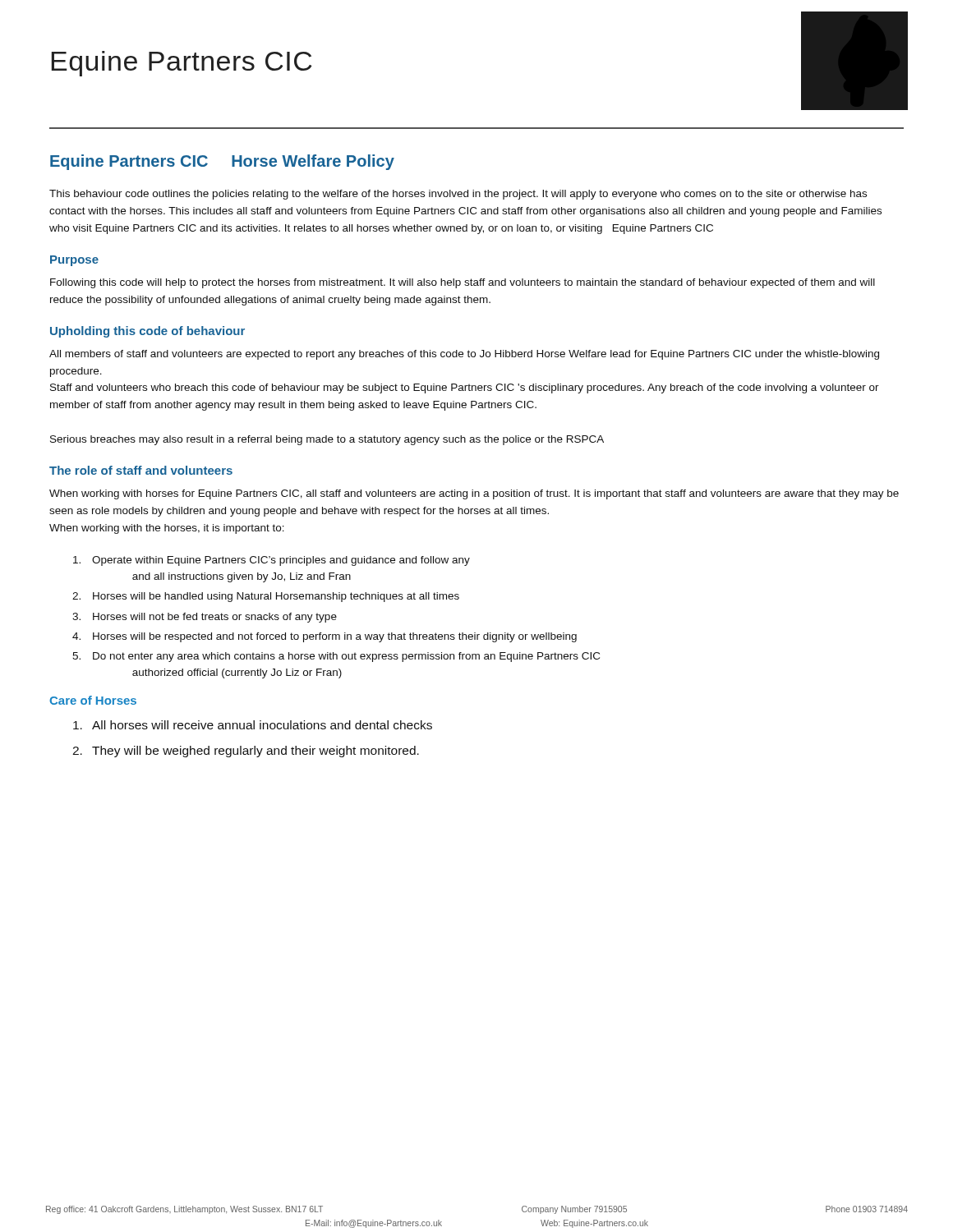
Task: Select the list item containing "2. Horses will"
Action: point(266,597)
